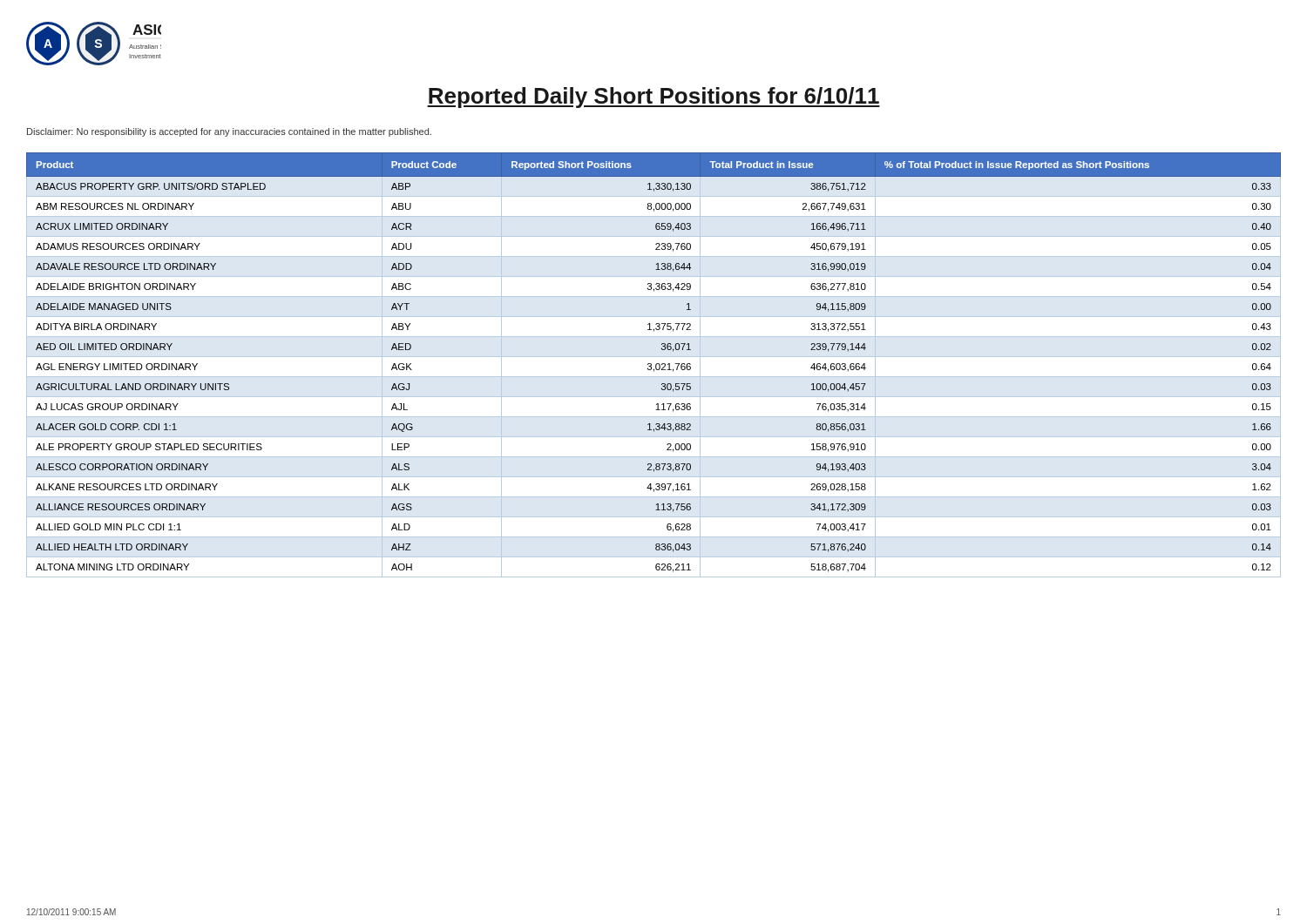Where is the title that starts "Reported Daily Short"?
The width and height of the screenshot is (1307, 924).
point(654,96)
